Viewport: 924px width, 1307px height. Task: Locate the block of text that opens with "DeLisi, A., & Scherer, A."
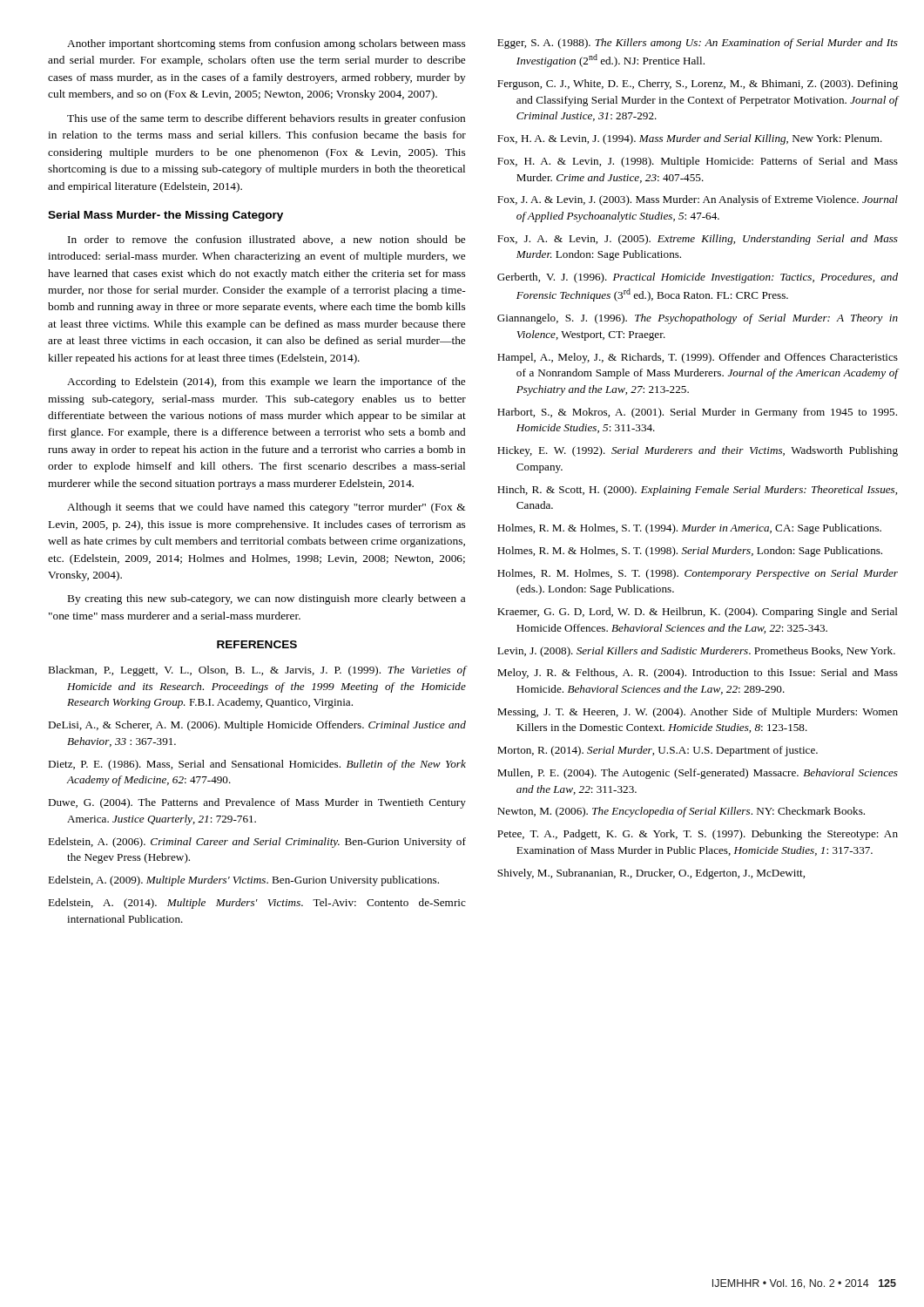[x=257, y=733]
